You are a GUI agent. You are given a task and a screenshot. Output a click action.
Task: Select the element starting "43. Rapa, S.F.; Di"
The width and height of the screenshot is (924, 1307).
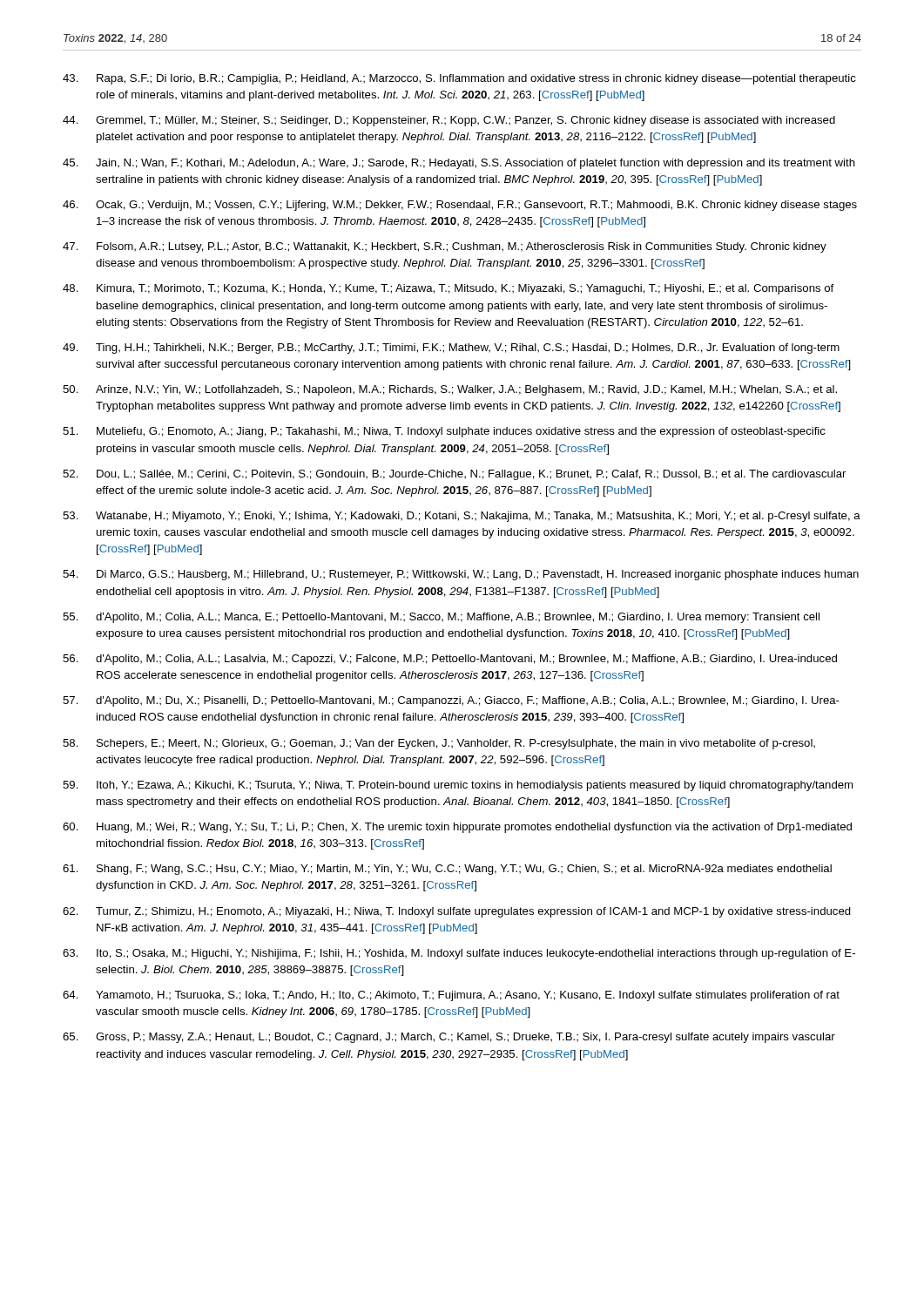(462, 86)
